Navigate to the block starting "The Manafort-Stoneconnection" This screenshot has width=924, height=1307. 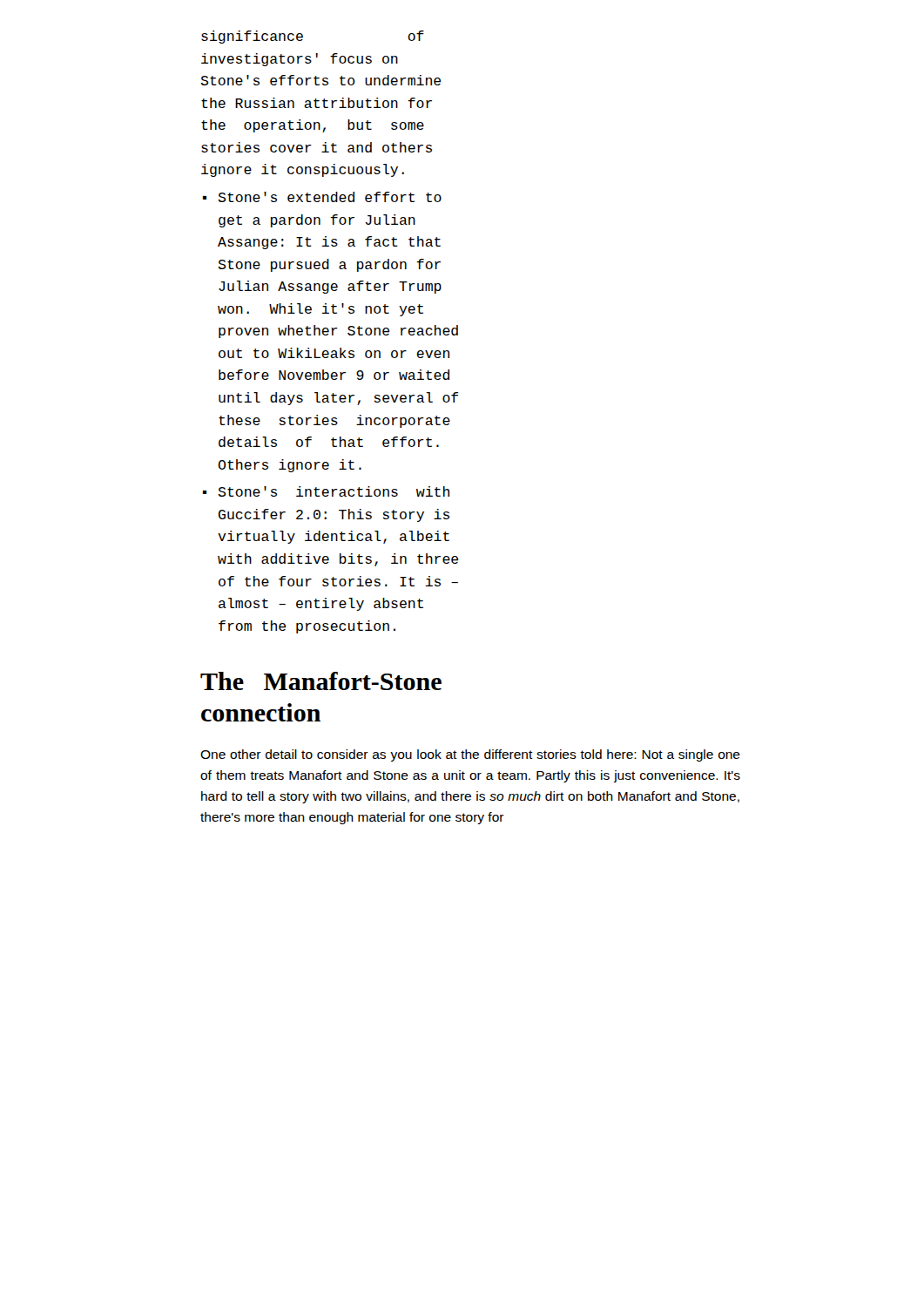[321, 697]
